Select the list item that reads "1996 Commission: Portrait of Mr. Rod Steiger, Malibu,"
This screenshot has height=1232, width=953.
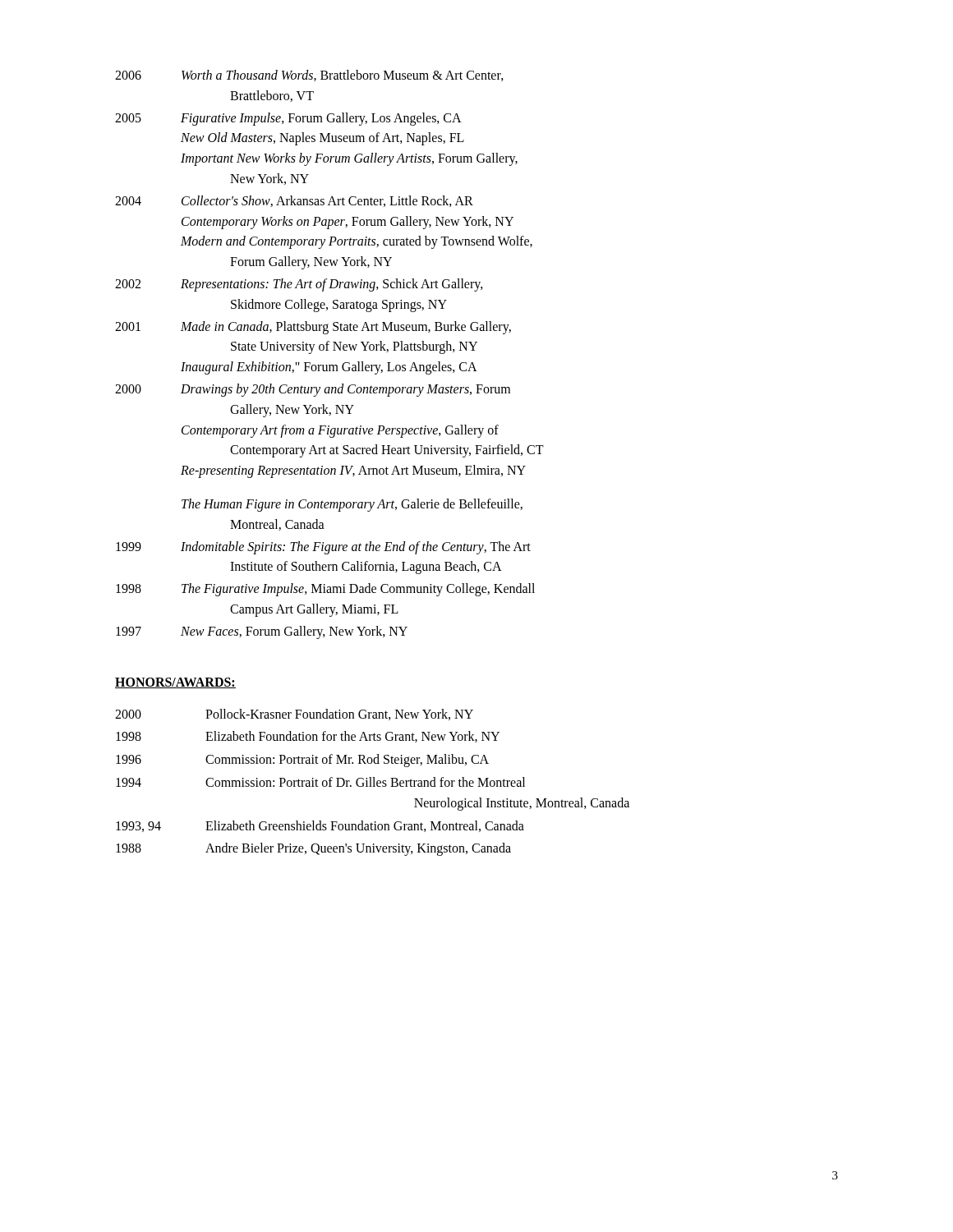[x=476, y=760]
